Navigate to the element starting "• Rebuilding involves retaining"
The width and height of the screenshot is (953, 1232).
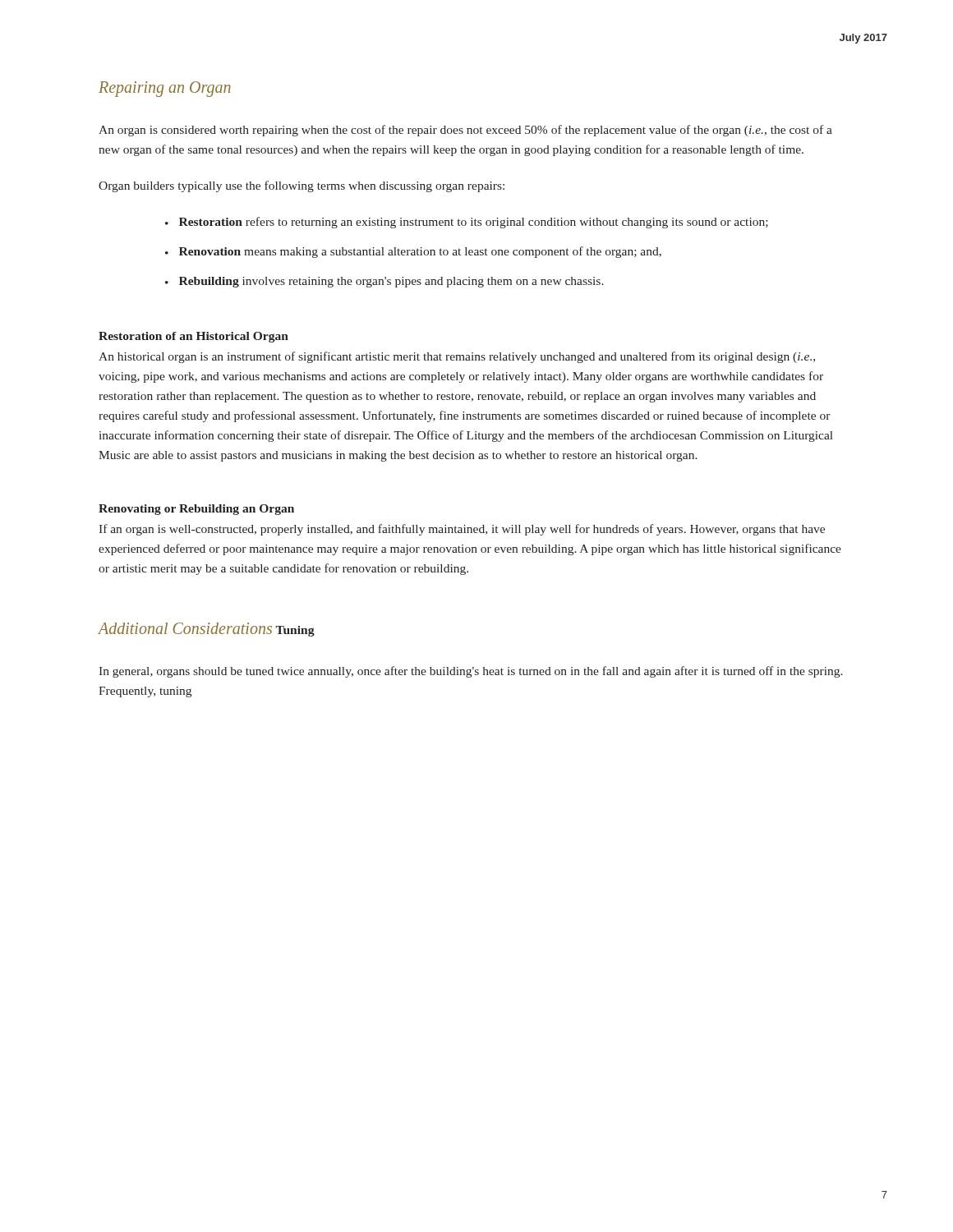coord(509,282)
